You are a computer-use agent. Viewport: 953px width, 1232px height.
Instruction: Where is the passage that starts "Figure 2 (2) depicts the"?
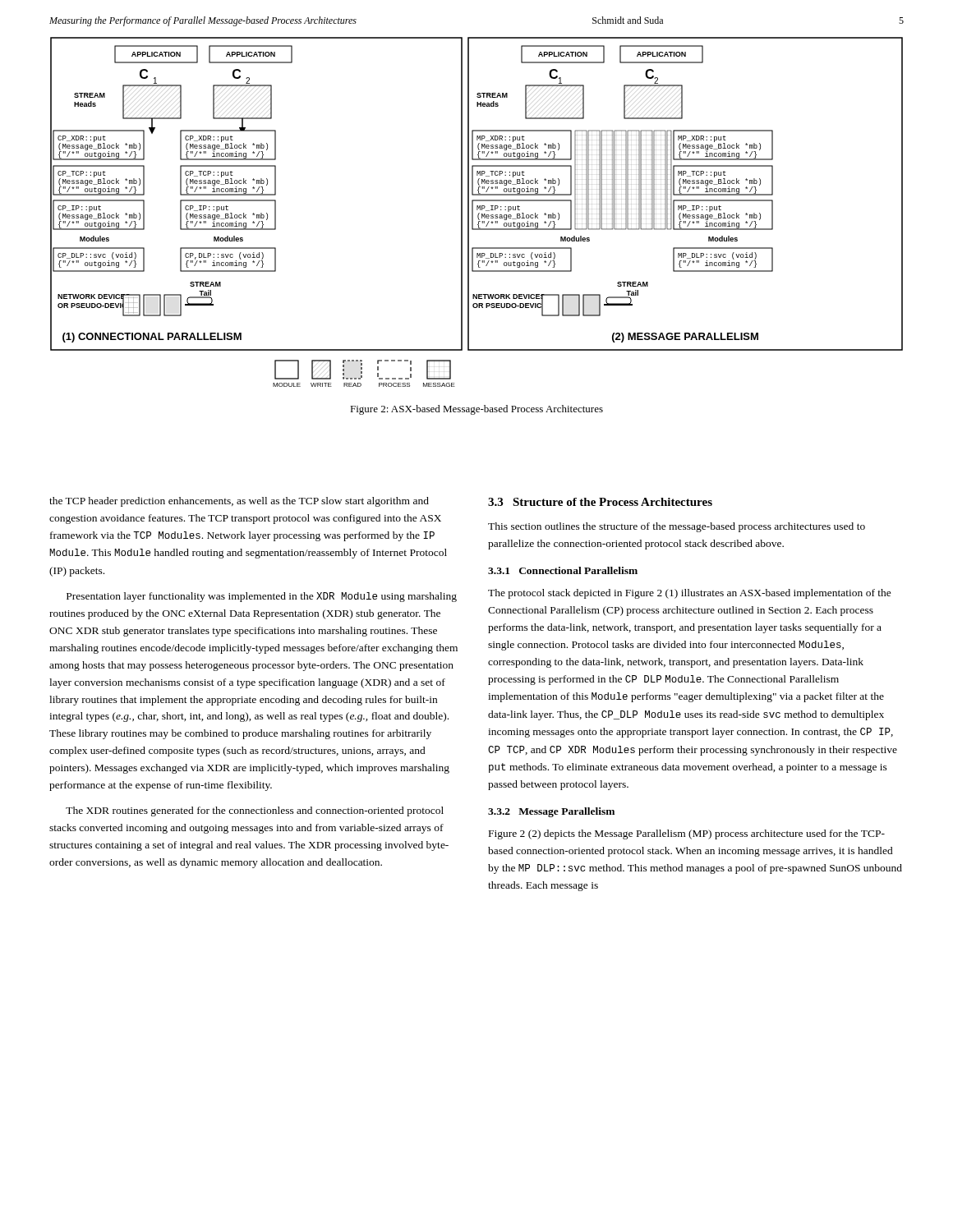click(695, 859)
